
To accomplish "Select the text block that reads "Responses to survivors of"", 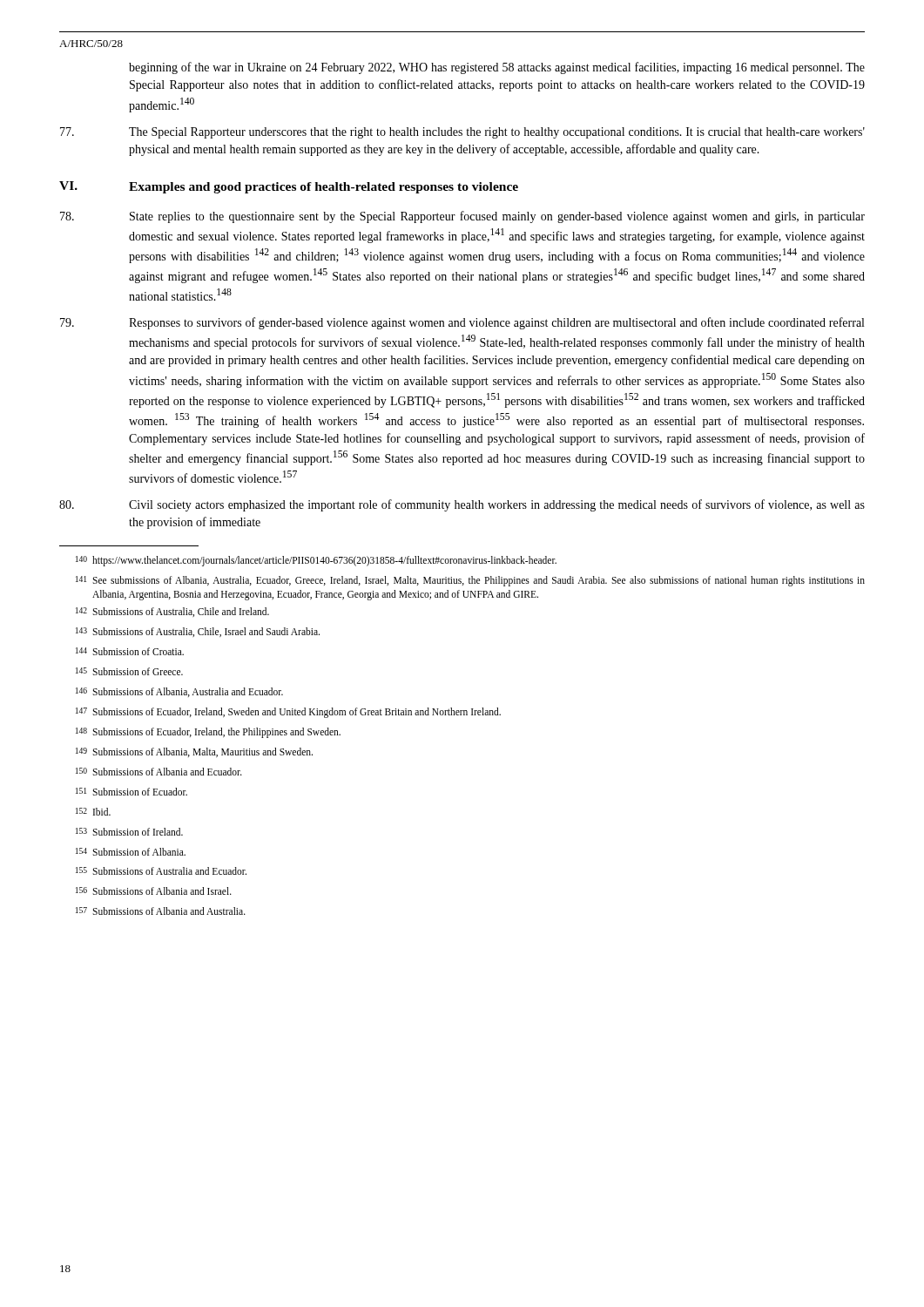I will 462,401.
